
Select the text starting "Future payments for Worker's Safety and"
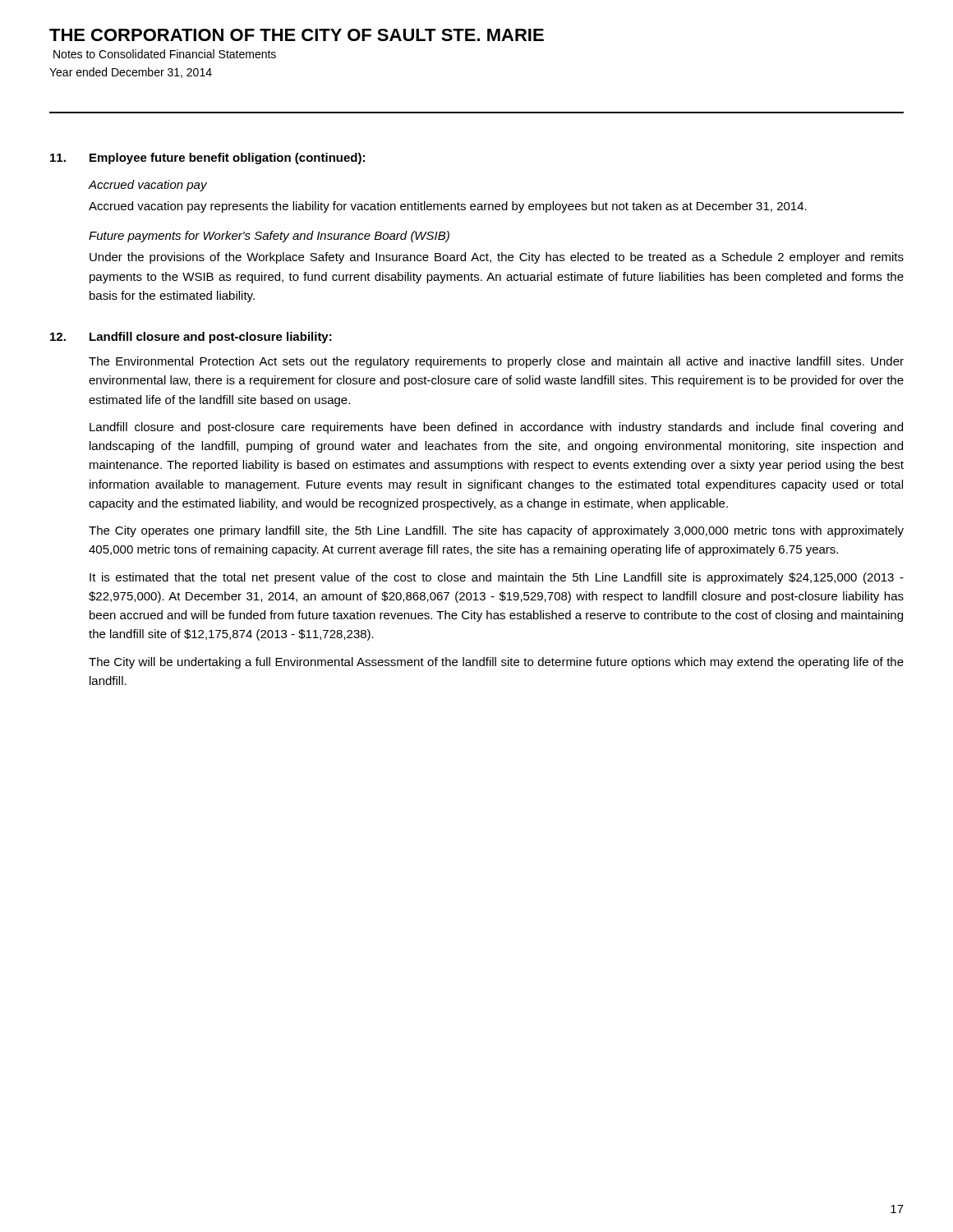pos(269,235)
